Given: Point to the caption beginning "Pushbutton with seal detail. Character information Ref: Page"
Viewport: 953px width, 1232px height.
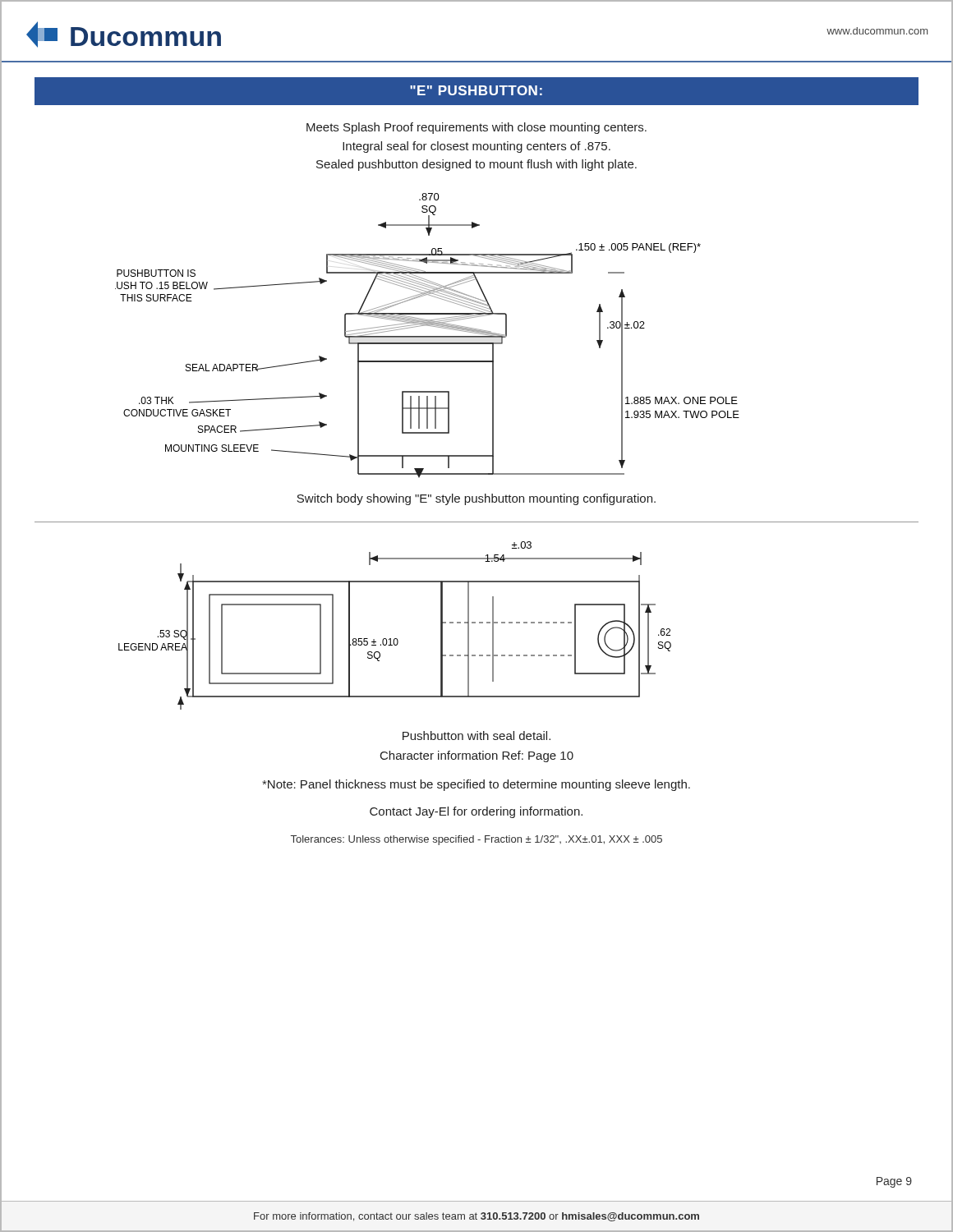Looking at the screenshot, I should click(476, 745).
